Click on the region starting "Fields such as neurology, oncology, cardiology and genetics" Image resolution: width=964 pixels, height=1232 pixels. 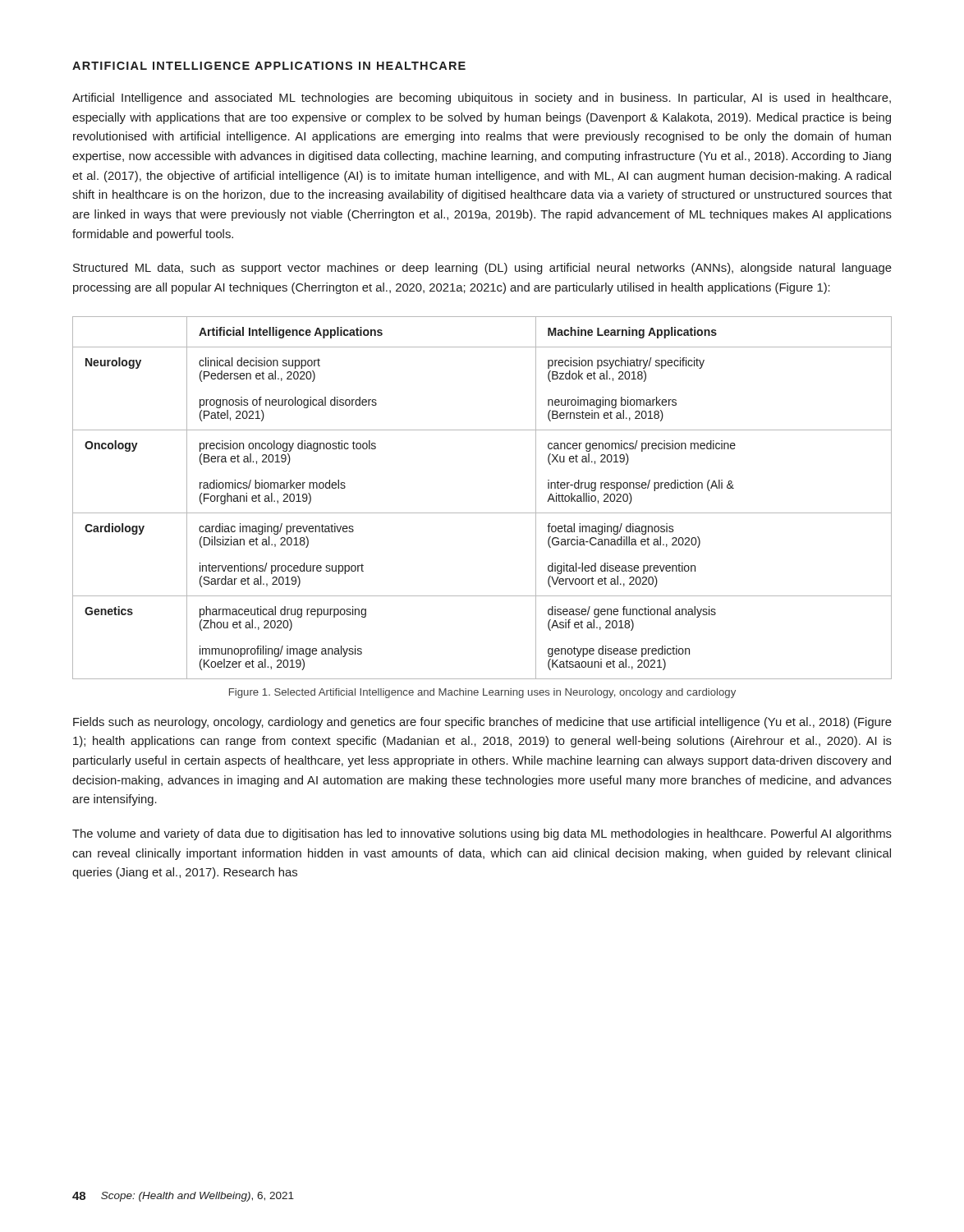pyautogui.click(x=482, y=761)
